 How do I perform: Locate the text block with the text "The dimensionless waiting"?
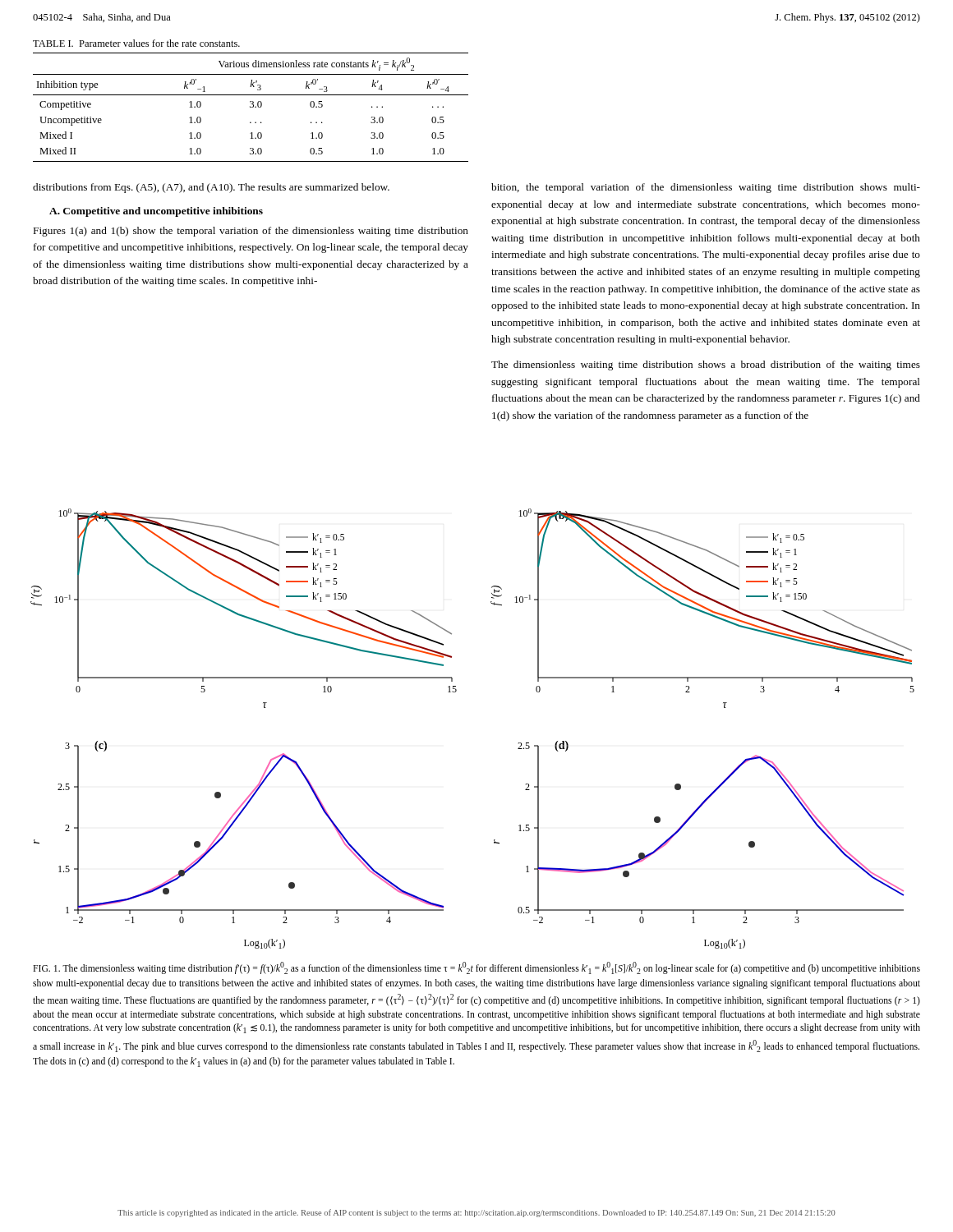tap(706, 390)
